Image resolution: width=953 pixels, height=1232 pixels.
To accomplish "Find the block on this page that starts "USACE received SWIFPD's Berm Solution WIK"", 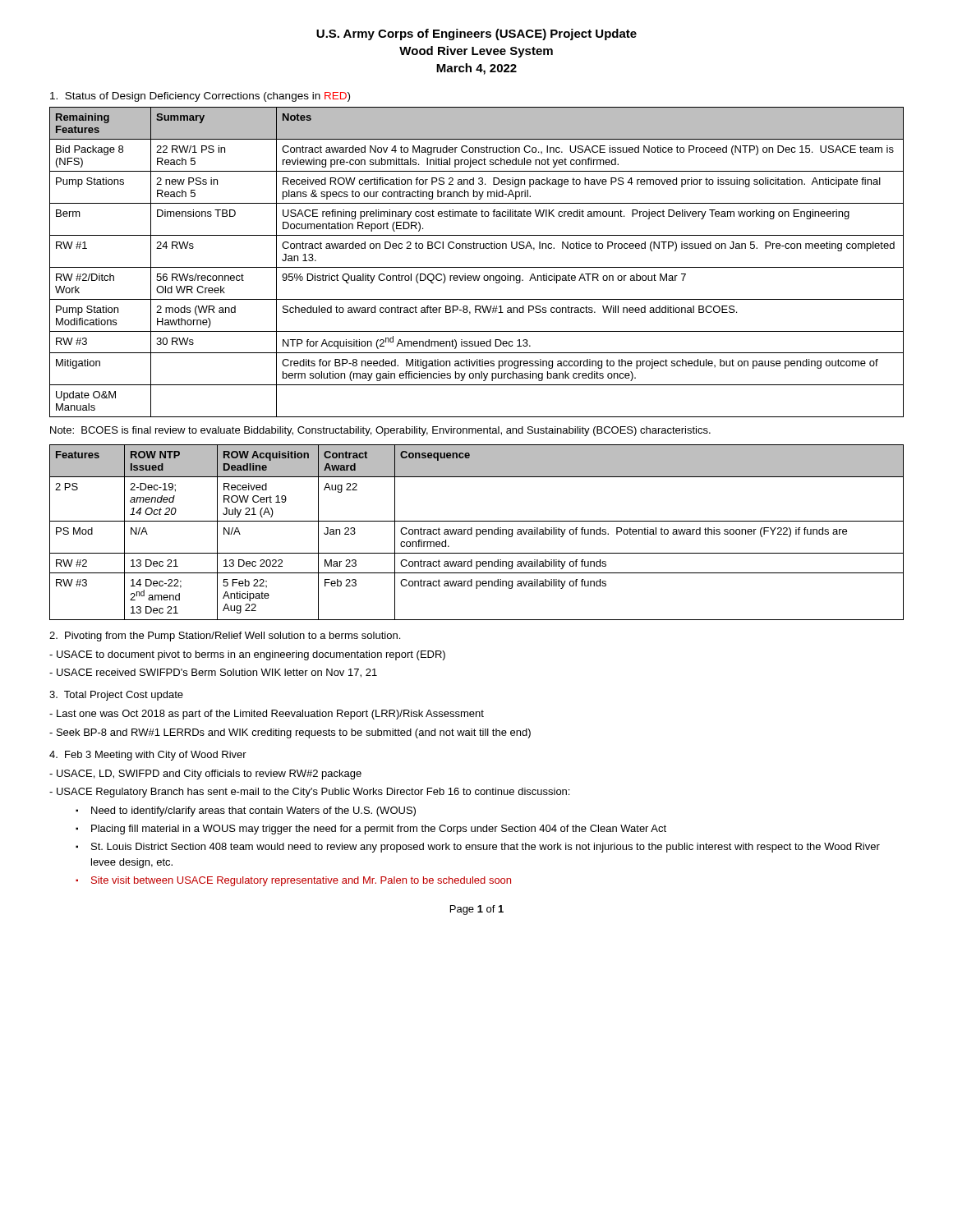I will coord(213,673).
